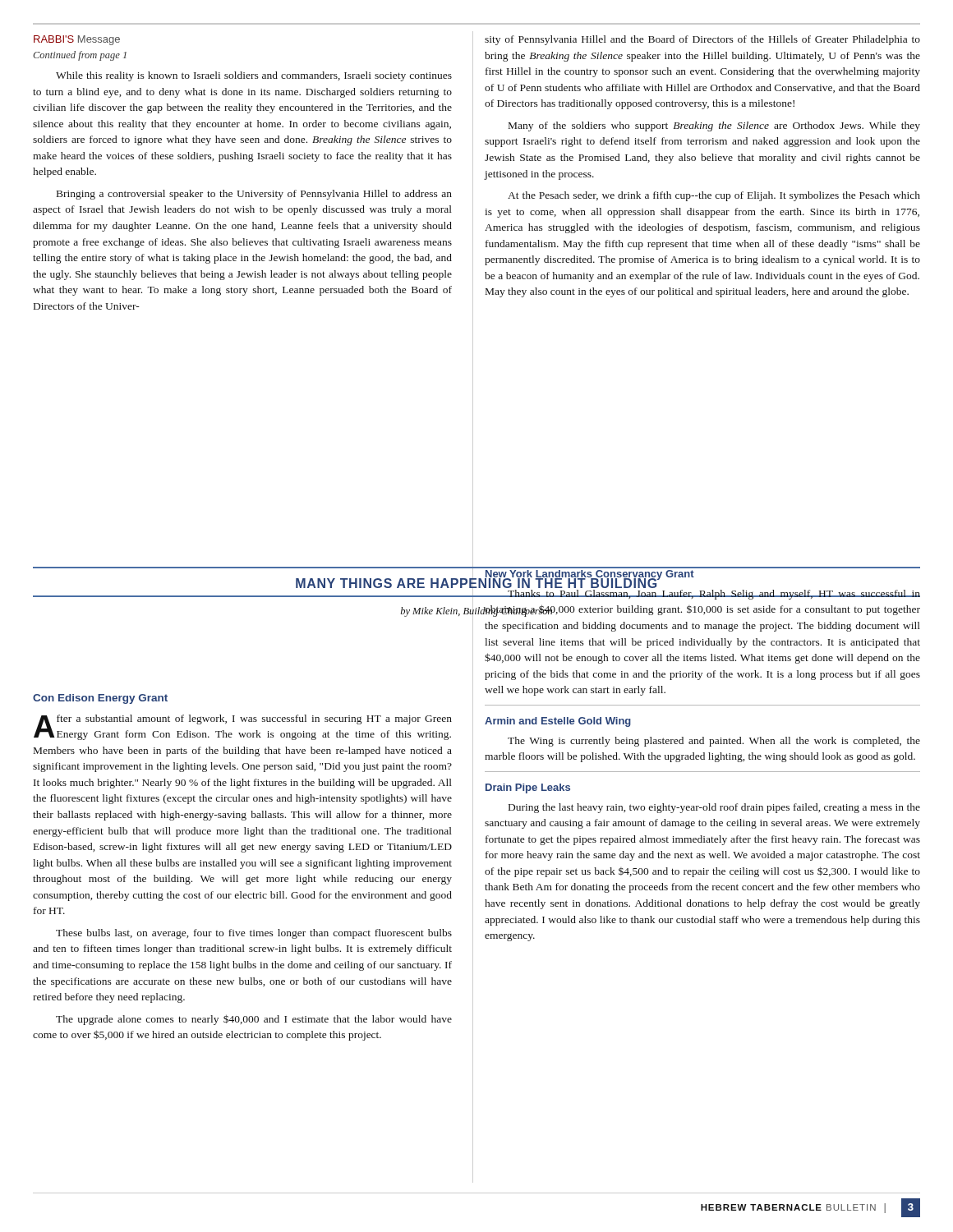Where does it say "Continued from page 1"?
953x1232 pixels.
tap(80, 55)
